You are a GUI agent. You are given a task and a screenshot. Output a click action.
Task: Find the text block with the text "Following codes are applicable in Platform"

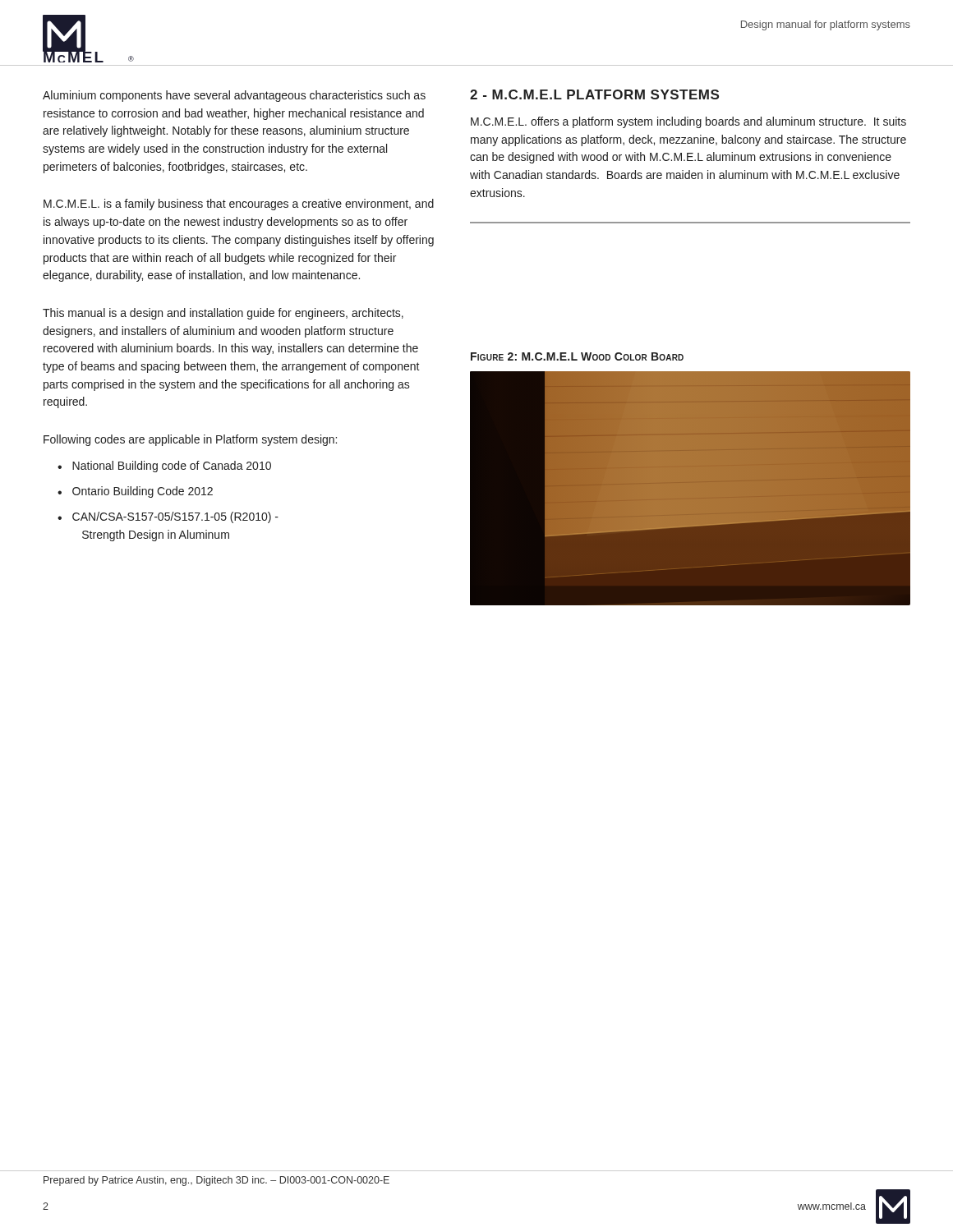pos(190,439)
